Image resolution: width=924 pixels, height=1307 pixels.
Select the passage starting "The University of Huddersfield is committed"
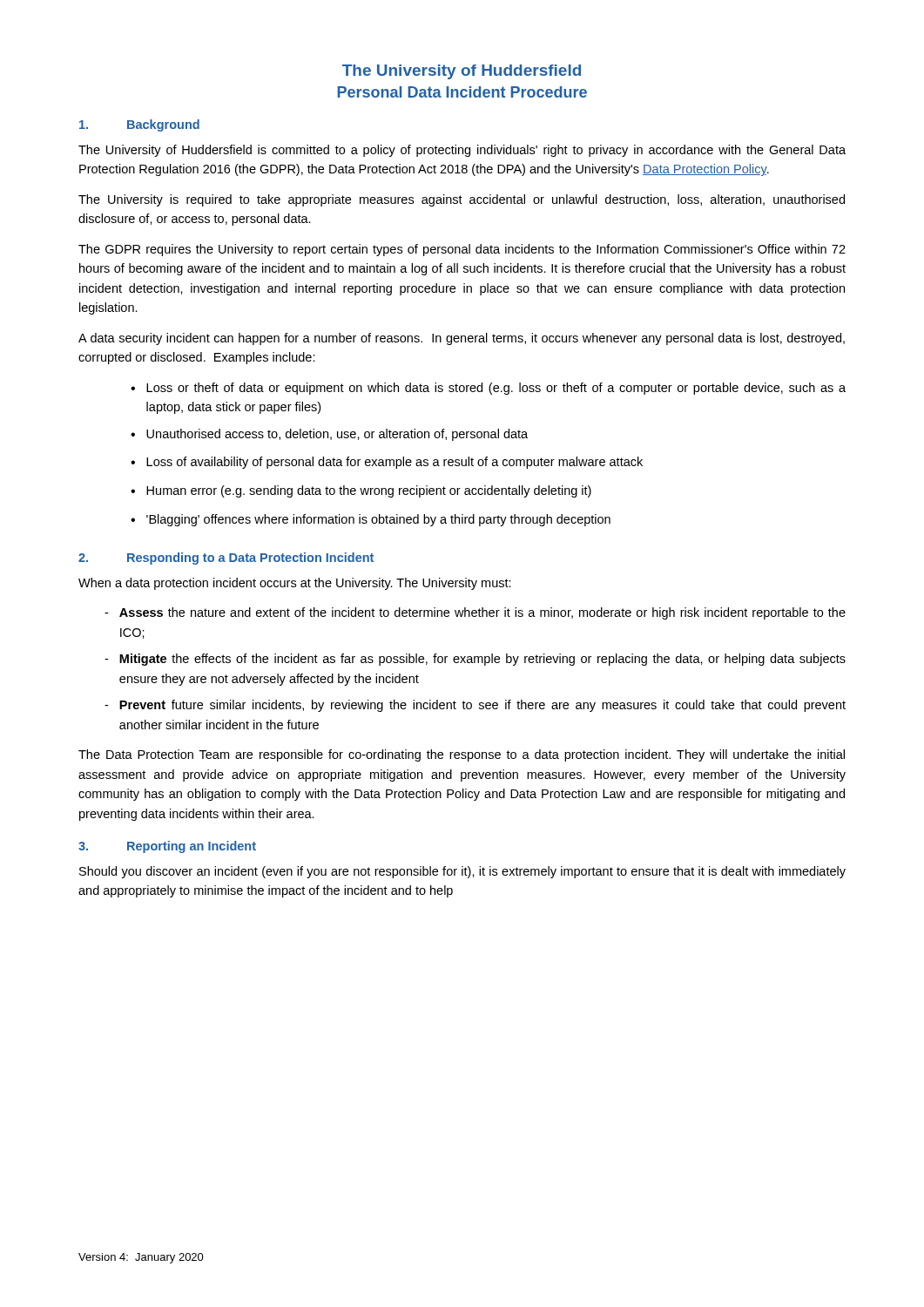[x=462, y=160]
